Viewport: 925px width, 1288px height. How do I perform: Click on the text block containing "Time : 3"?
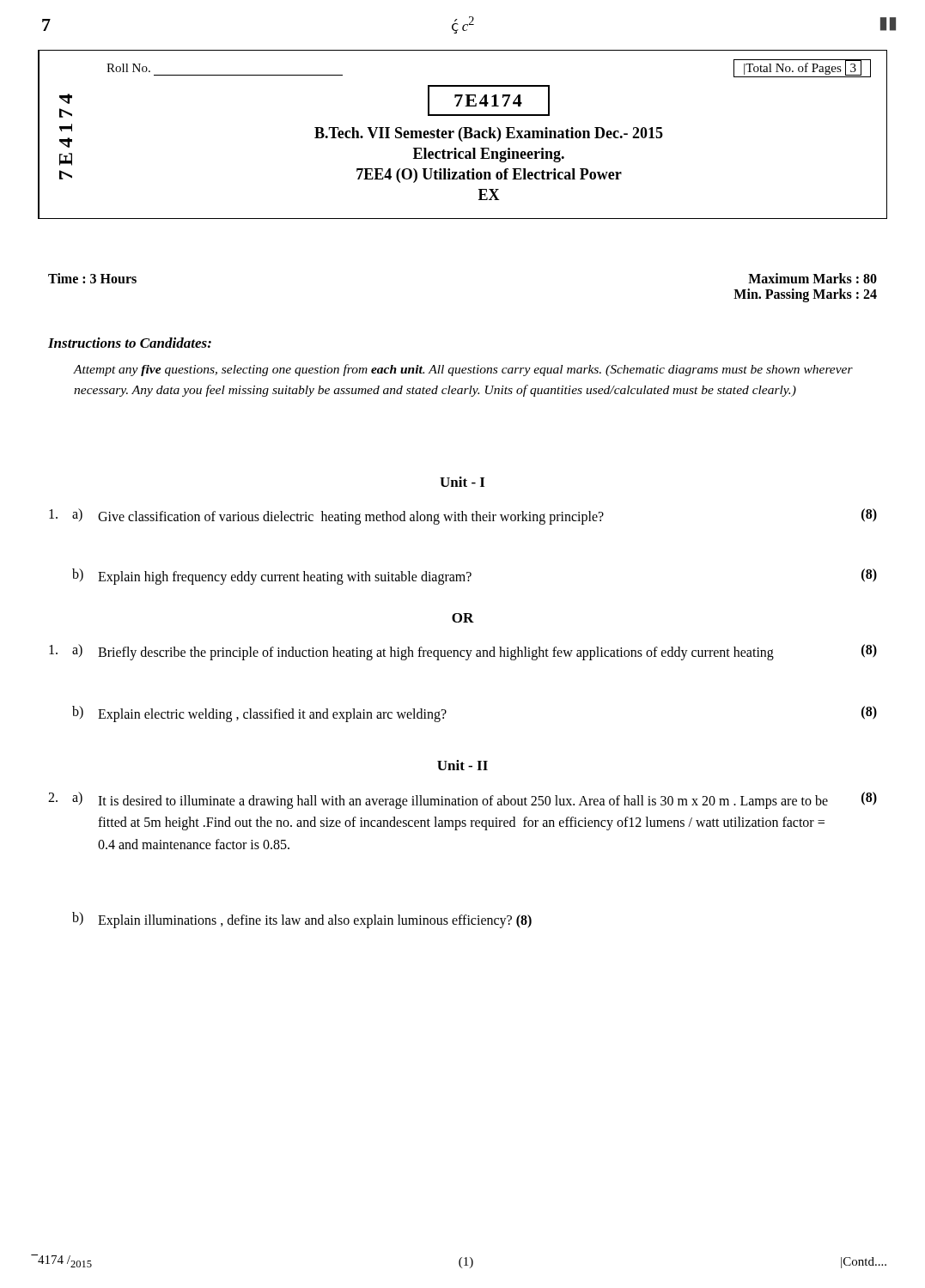[x=92, y=279]
